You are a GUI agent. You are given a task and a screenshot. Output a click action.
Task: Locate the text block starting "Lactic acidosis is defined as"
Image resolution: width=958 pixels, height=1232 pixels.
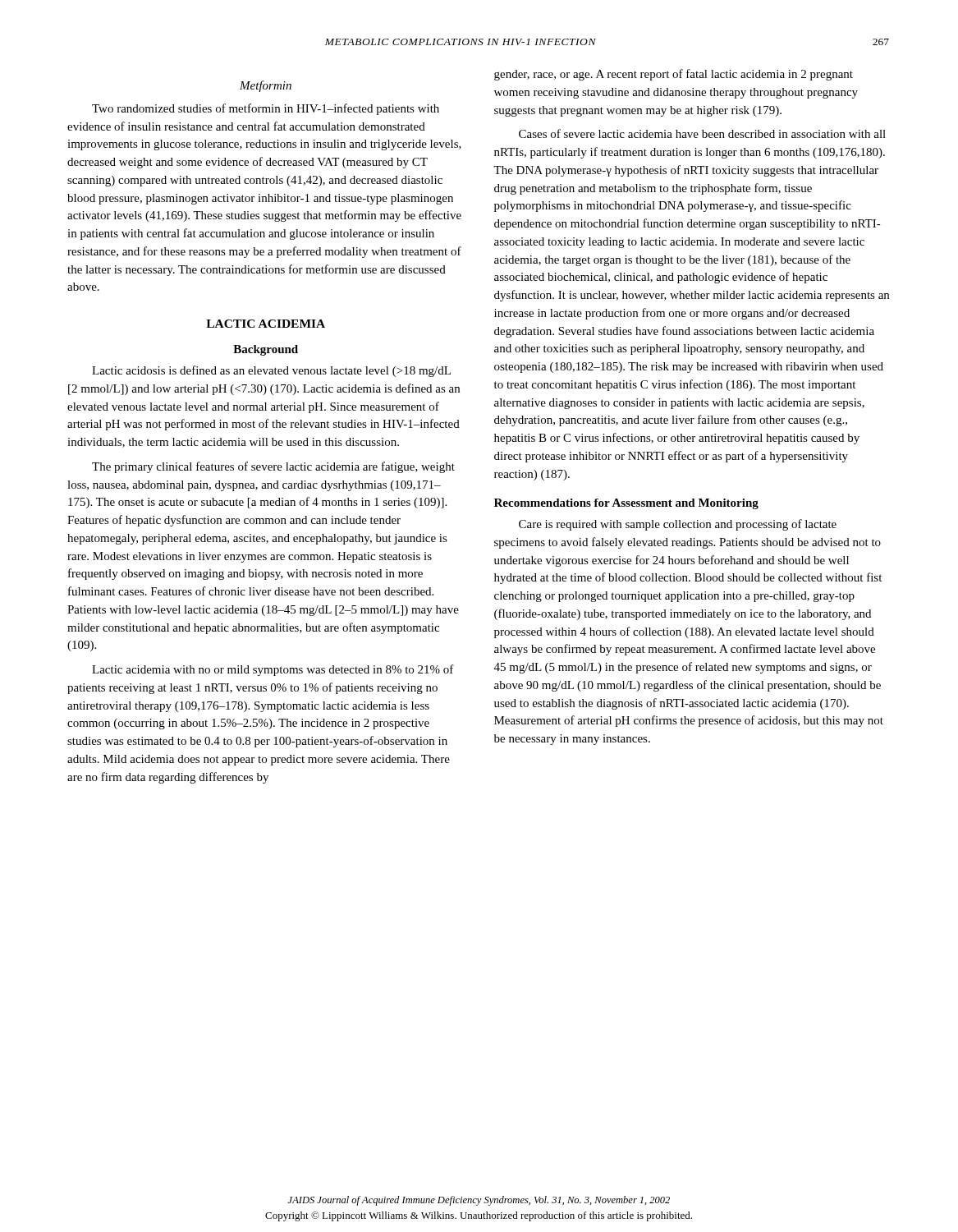266,574
